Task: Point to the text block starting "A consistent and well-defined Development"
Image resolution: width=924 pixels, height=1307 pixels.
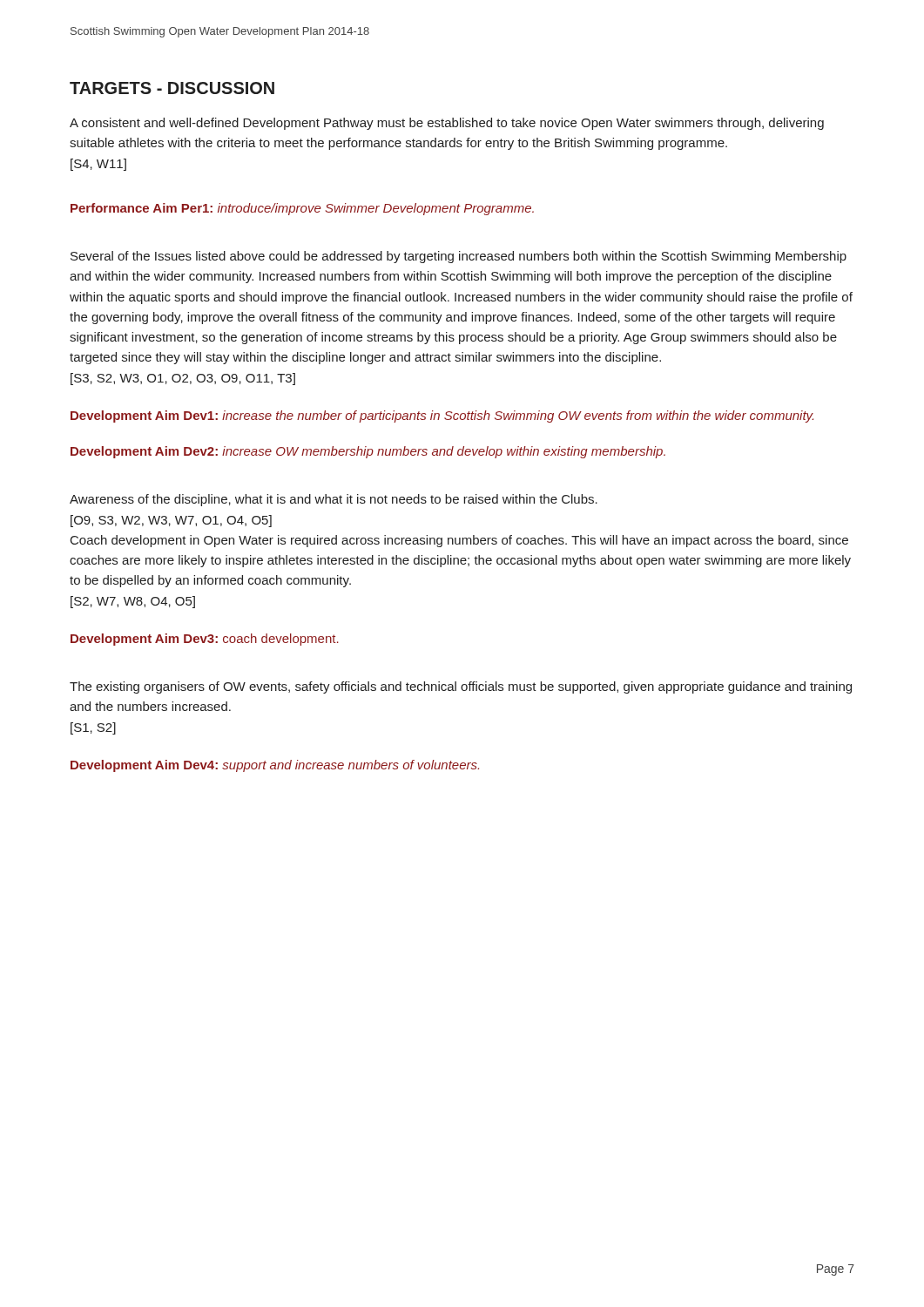Action: [x=447, y=143]
